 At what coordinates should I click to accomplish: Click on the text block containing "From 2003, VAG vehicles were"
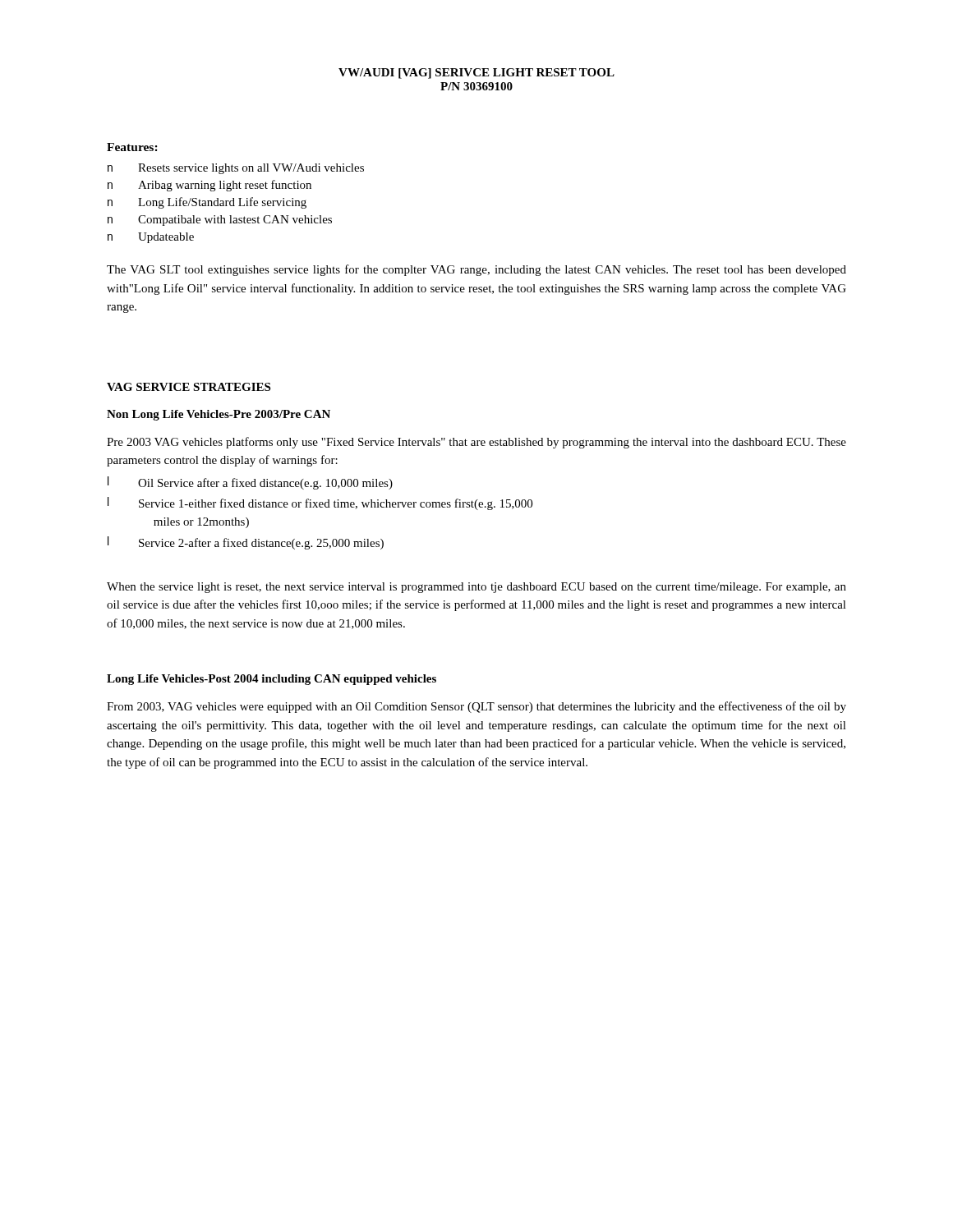click(x=476, y=734)
